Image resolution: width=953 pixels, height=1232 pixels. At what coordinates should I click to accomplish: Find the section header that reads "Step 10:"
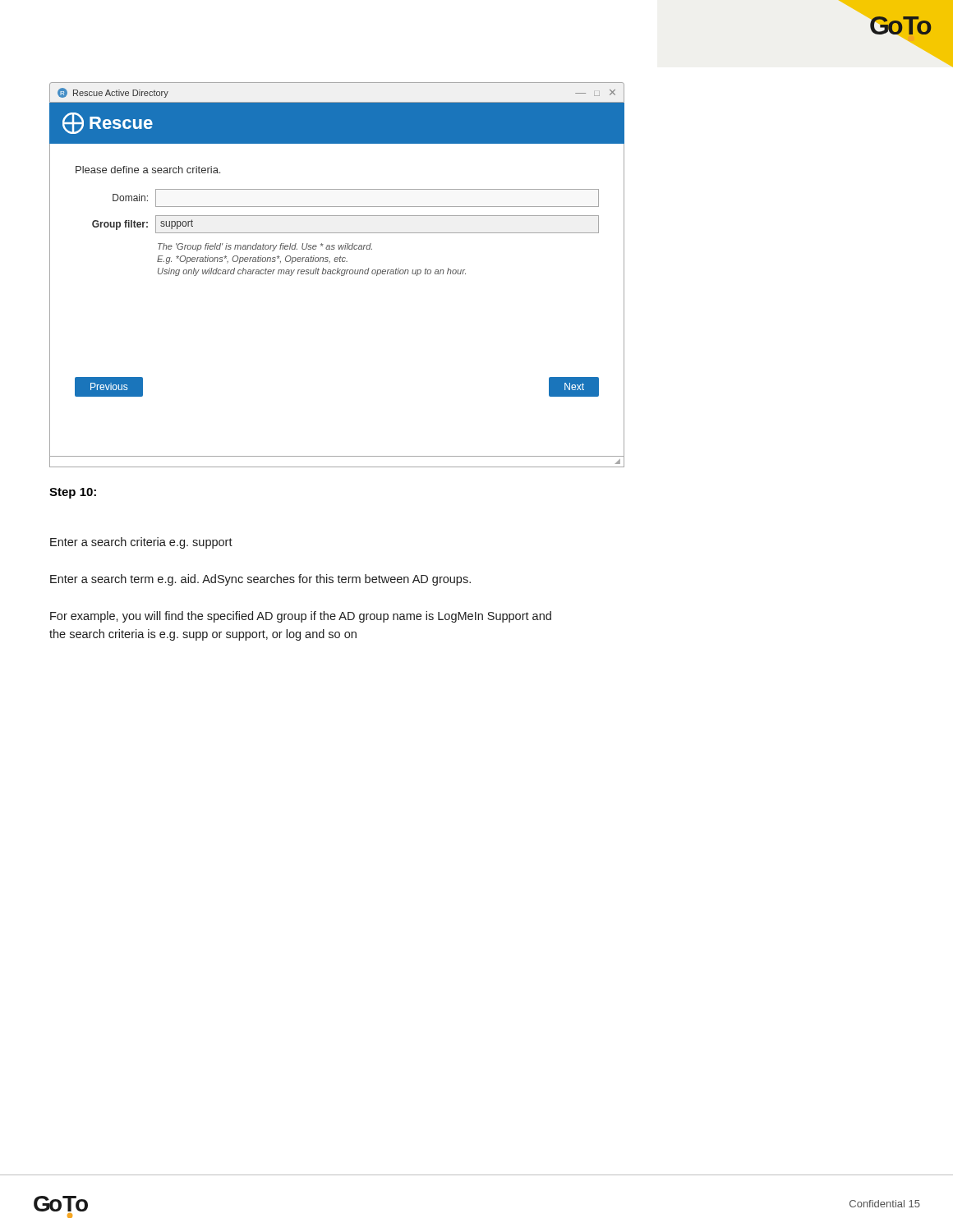click(73, 492)
